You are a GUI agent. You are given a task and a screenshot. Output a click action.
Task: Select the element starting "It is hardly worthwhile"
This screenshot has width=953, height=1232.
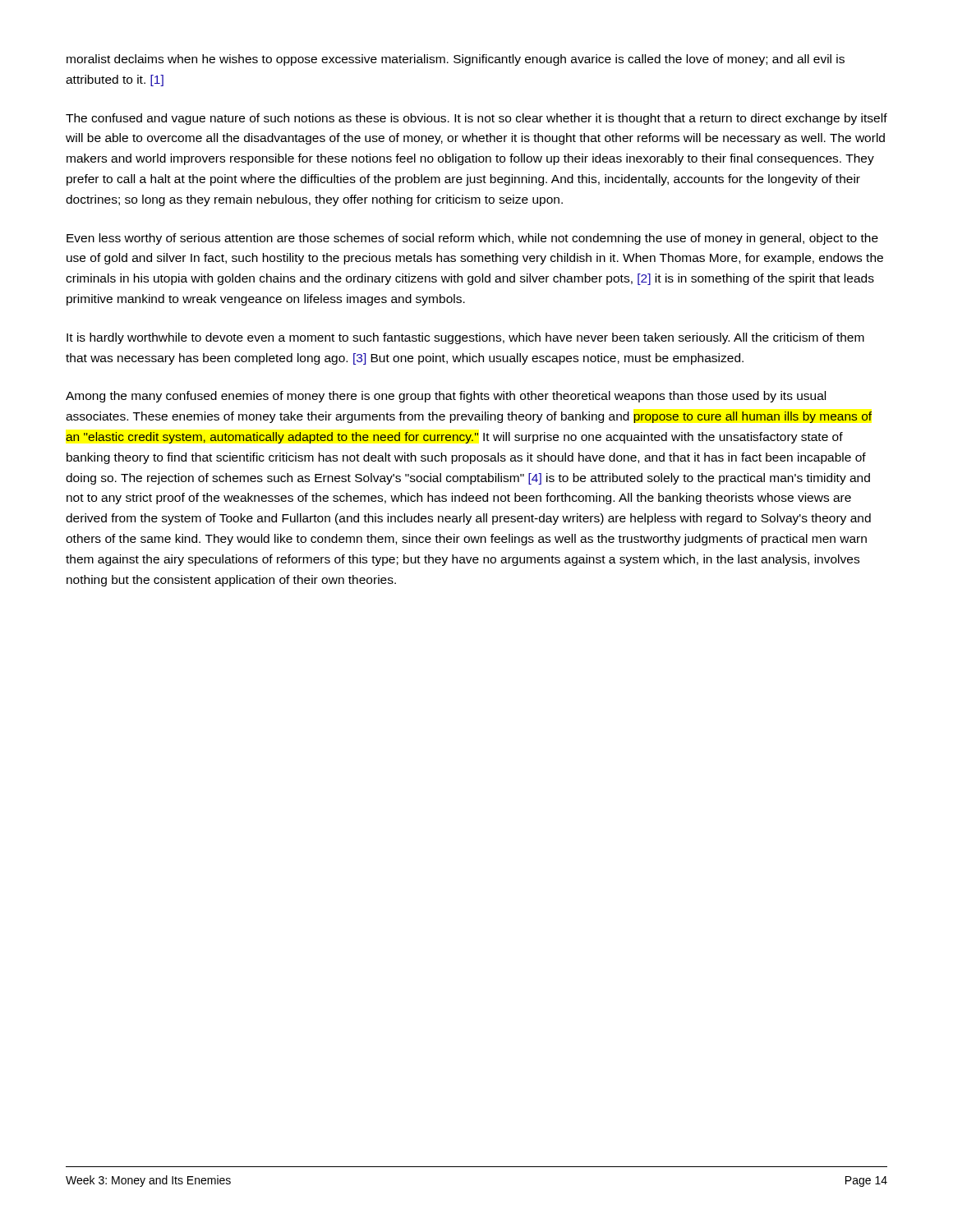pos(465,347)
